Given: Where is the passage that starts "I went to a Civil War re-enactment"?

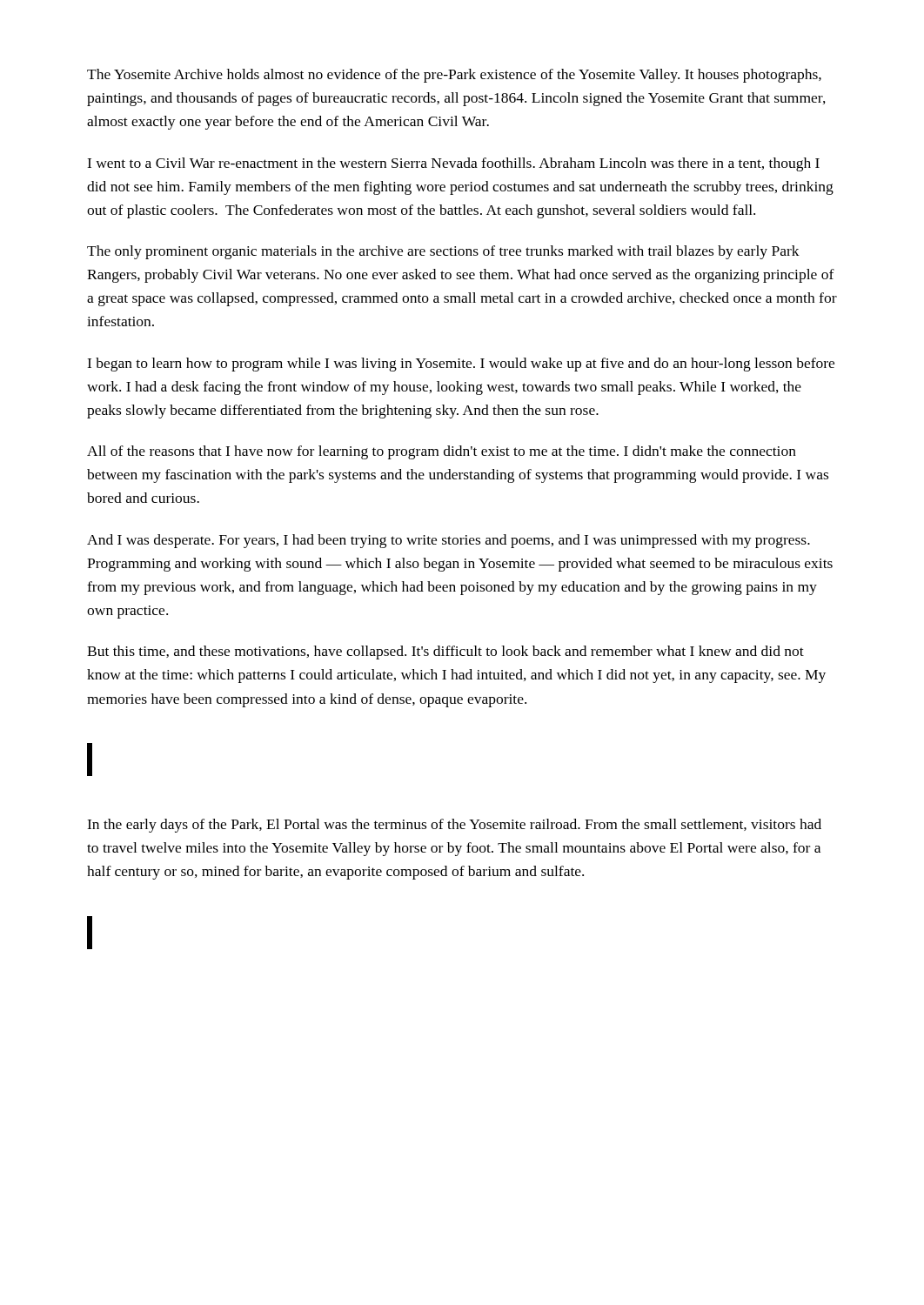Looking at the screenshot, I should click(x=460, y=186).
